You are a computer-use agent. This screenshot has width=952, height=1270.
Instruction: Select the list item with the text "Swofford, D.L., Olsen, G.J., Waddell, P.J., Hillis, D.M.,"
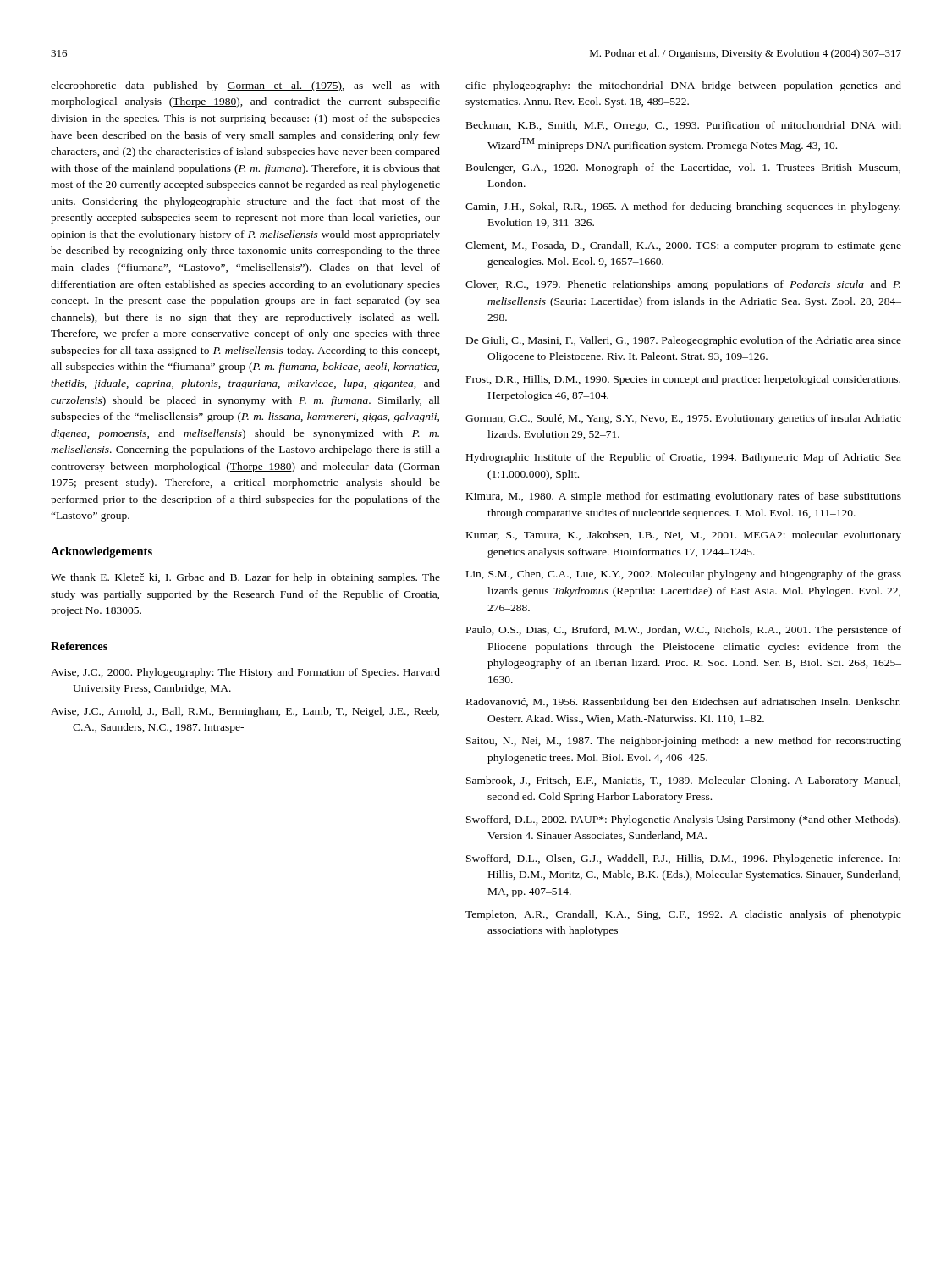(683, 875)
